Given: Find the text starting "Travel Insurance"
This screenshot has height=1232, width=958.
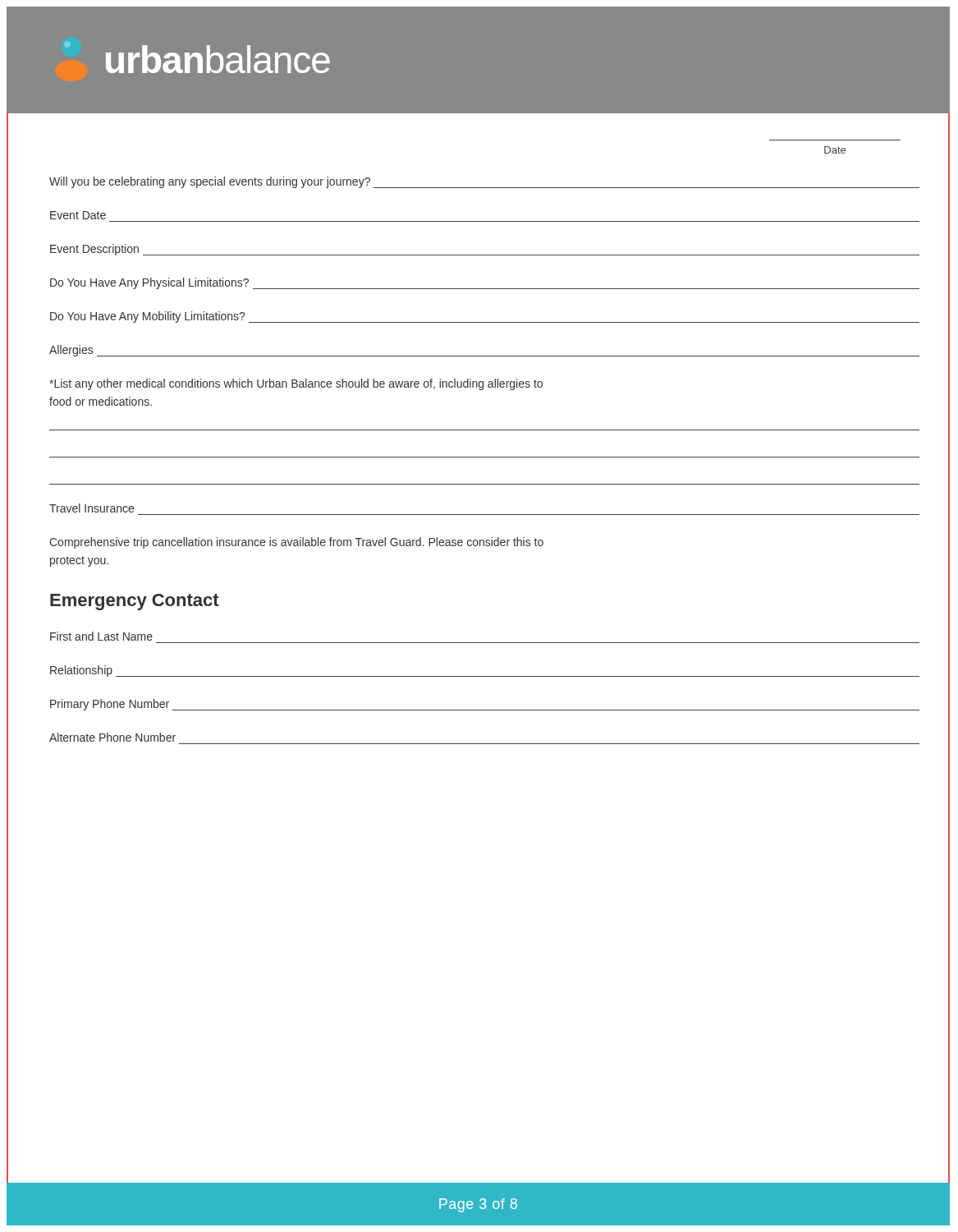Looking at the screenshot, I should pyautogui.click(x=484, y=507).
